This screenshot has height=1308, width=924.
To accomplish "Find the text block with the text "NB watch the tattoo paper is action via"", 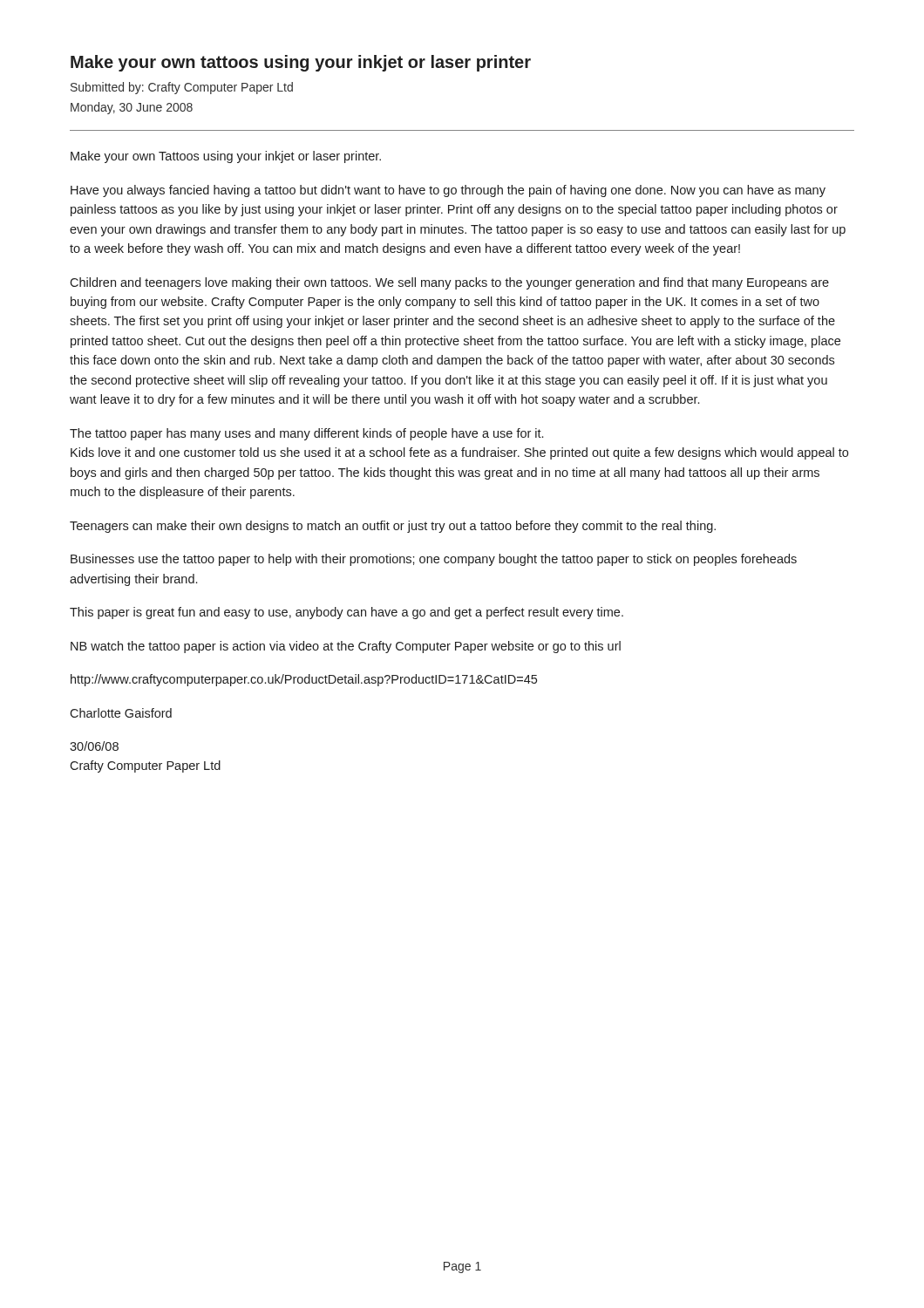I will point(345,646).
